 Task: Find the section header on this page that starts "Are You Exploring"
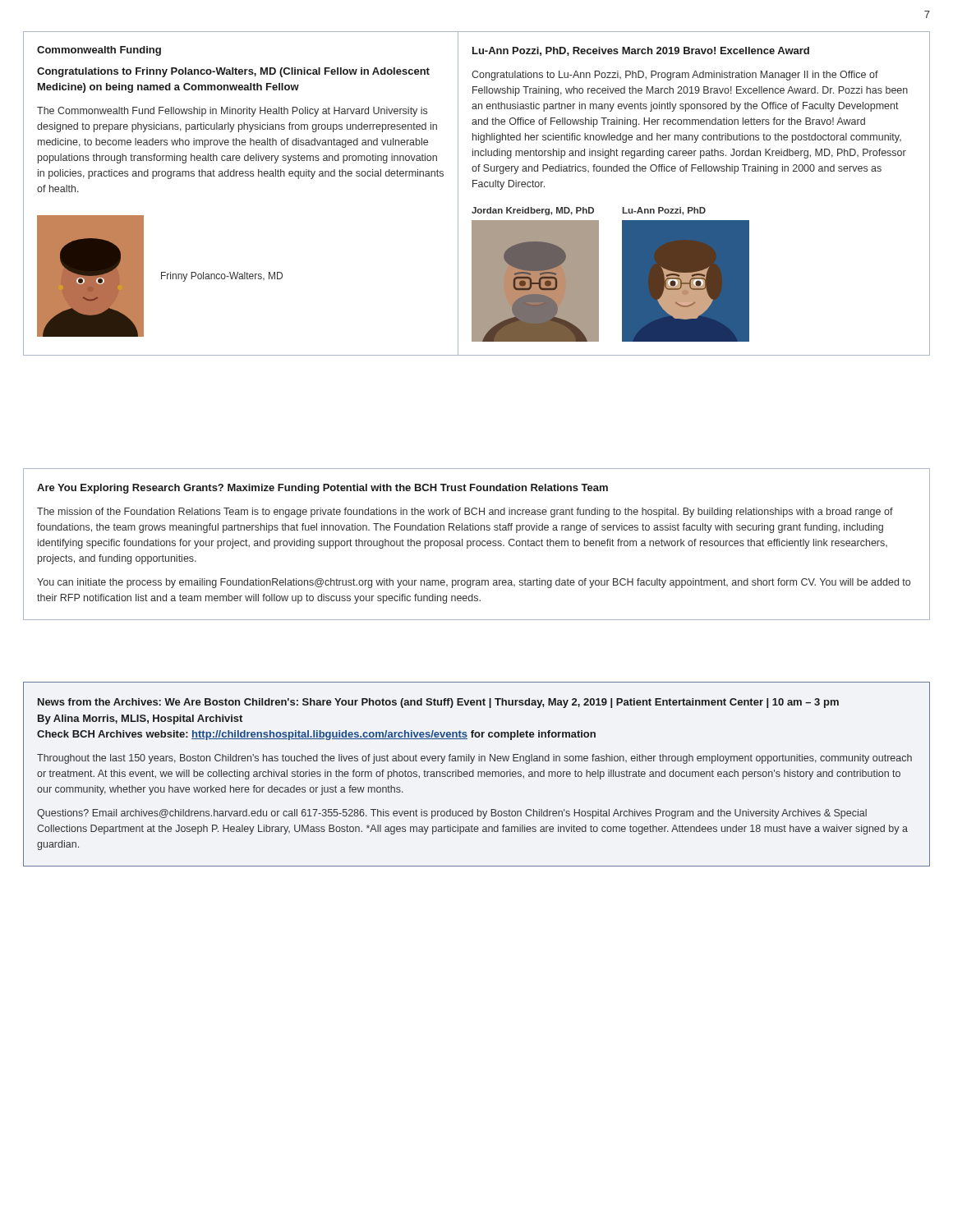click(323, 488)
